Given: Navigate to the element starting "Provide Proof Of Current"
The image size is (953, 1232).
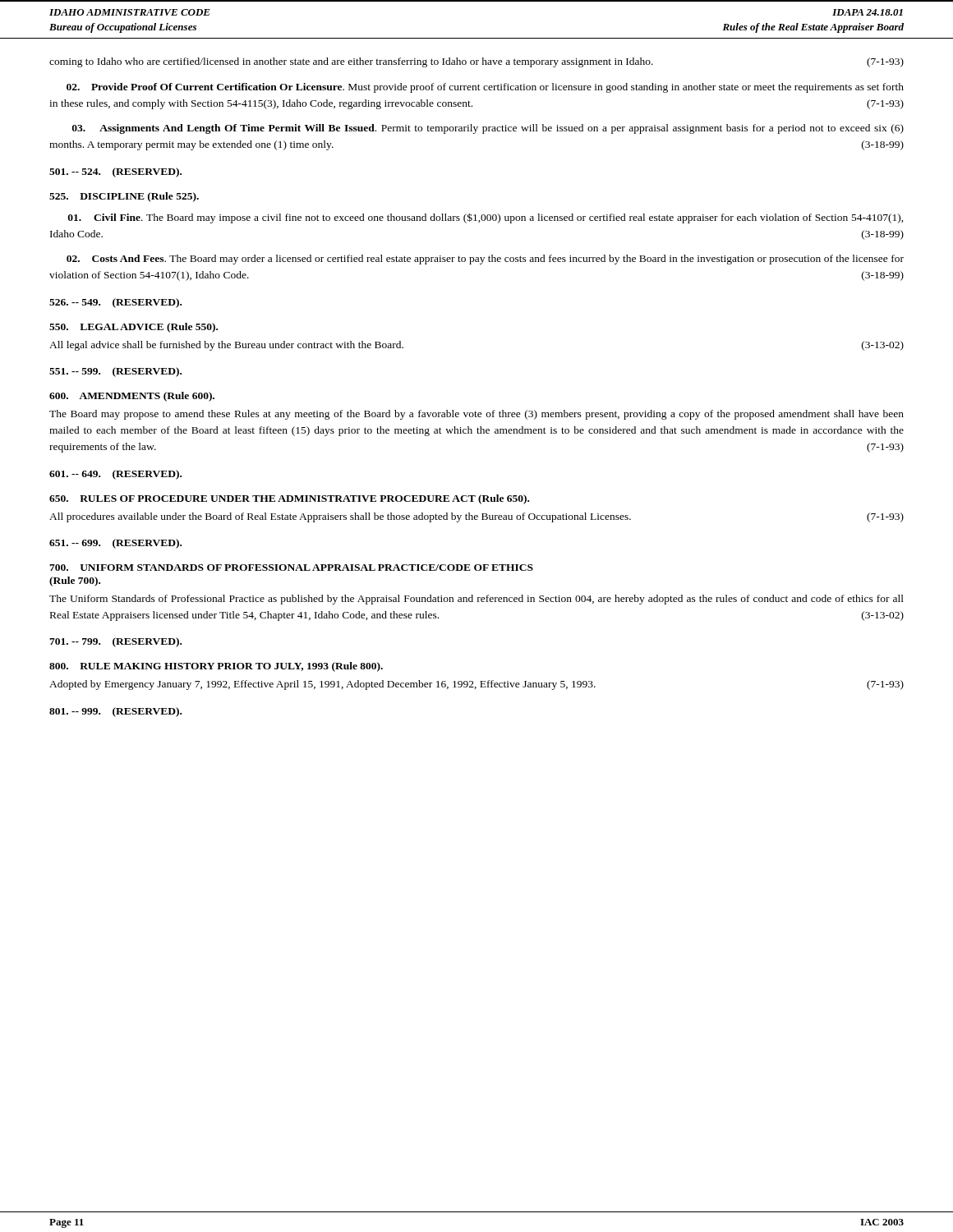Looking at the screenshot, I should click(476, 96).
